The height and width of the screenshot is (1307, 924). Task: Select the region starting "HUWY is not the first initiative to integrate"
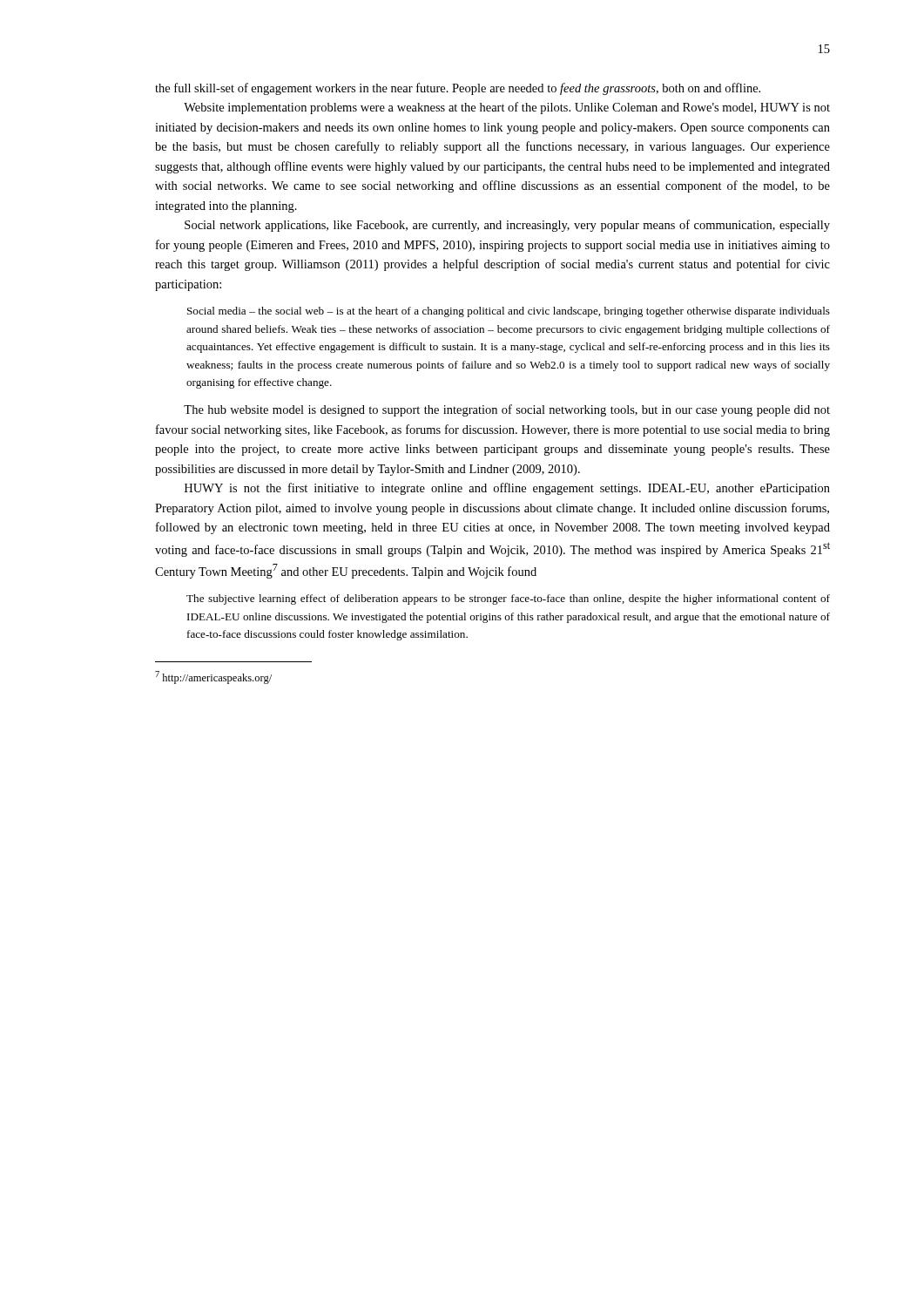click(492, 530)
